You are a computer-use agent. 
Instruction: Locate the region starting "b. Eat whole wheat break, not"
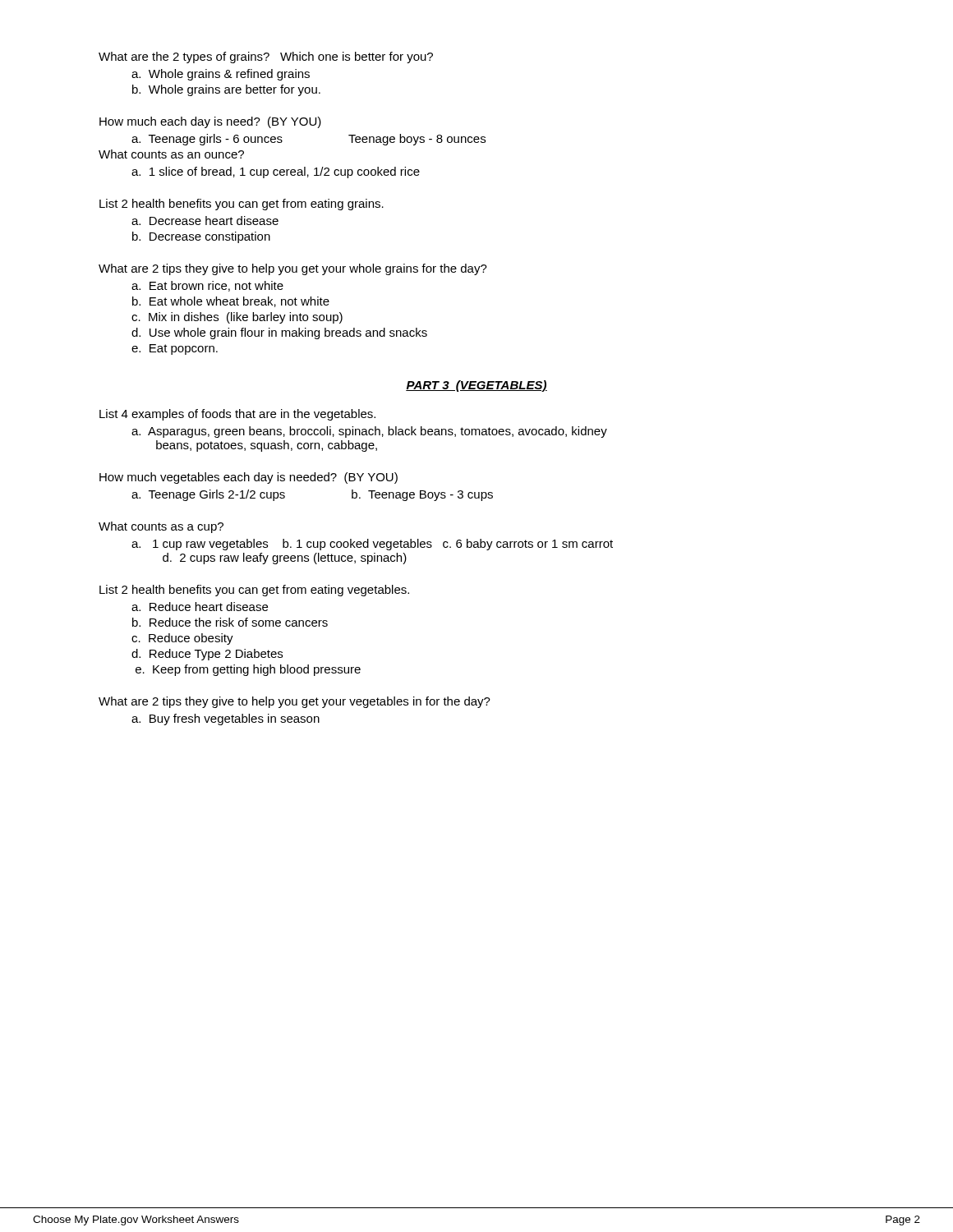coord(230,301)
